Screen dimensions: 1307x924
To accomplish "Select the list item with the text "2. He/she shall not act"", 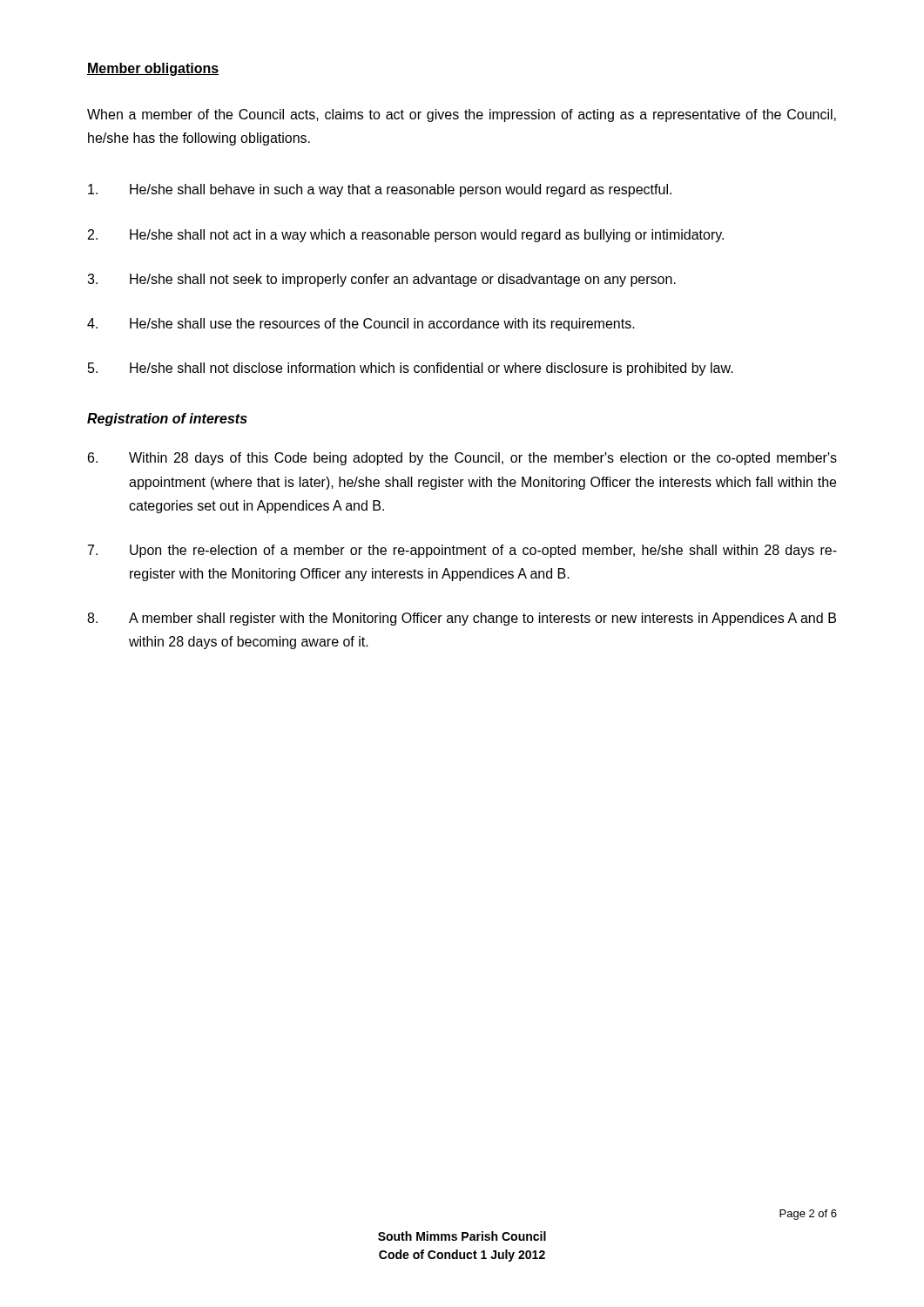I will (x=462, y=235).
